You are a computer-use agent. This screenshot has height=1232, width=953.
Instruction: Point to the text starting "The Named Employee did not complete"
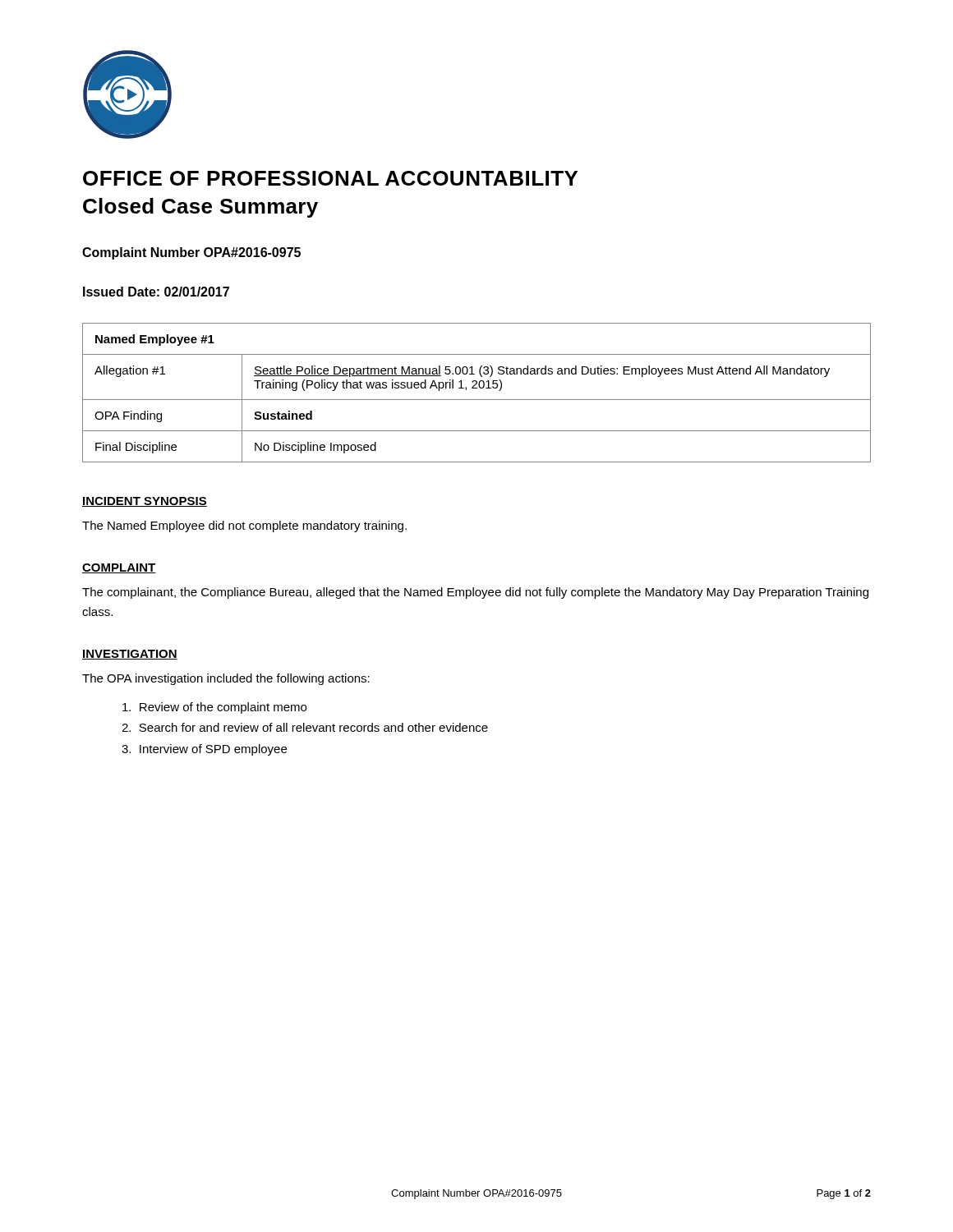245,525
